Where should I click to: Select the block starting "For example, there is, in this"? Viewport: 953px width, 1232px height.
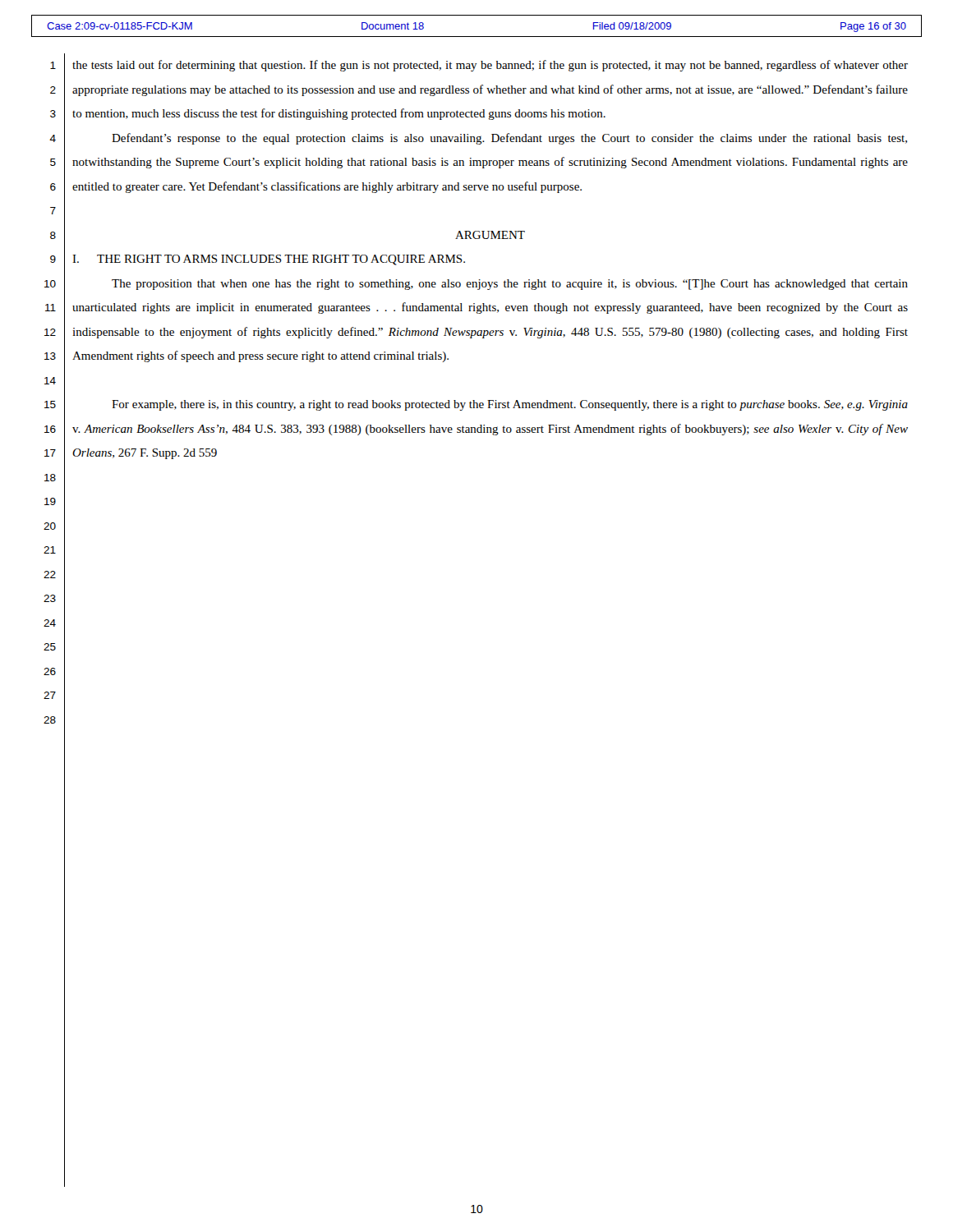490,428
